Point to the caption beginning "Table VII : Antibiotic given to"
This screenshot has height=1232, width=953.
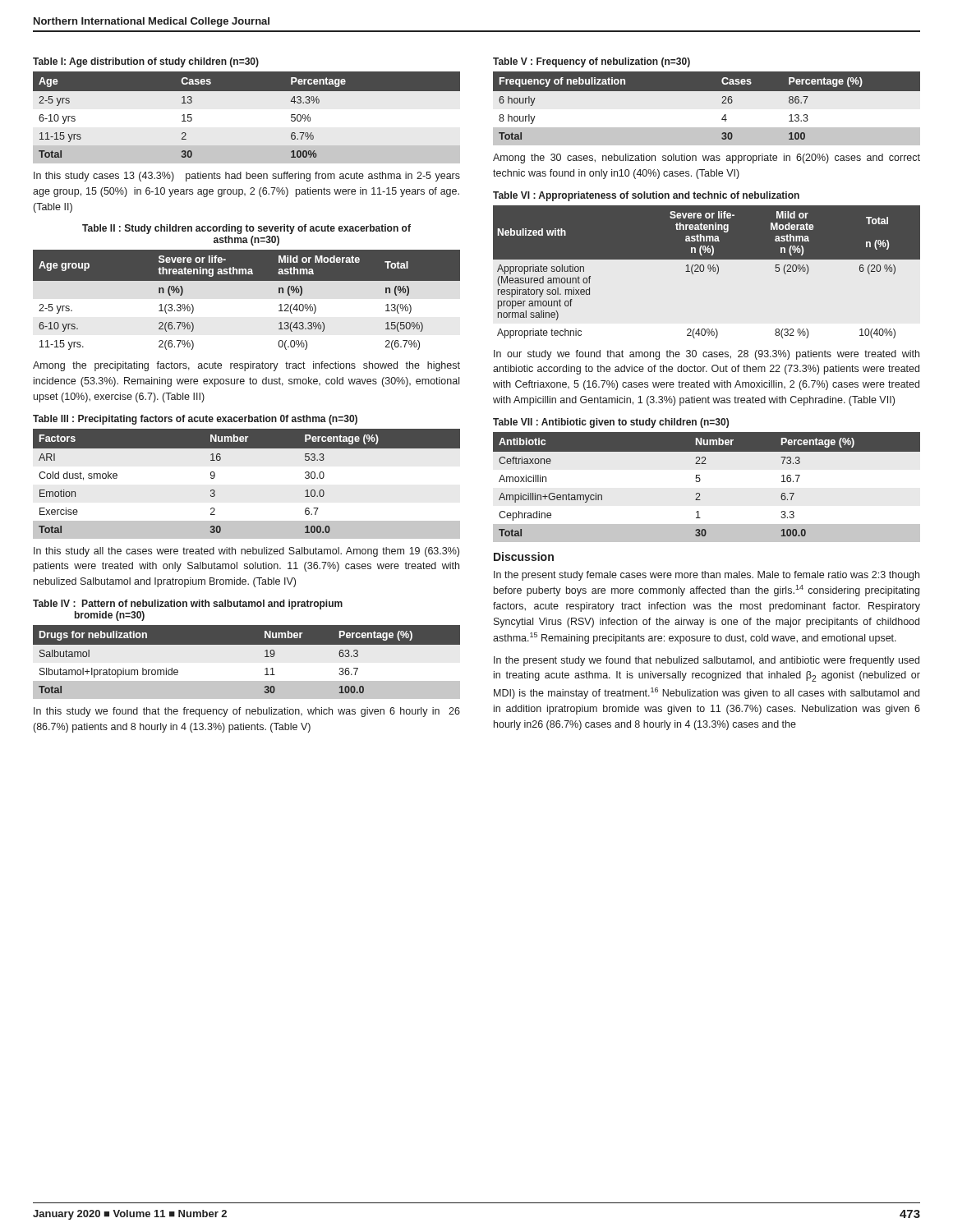point(611,422)
